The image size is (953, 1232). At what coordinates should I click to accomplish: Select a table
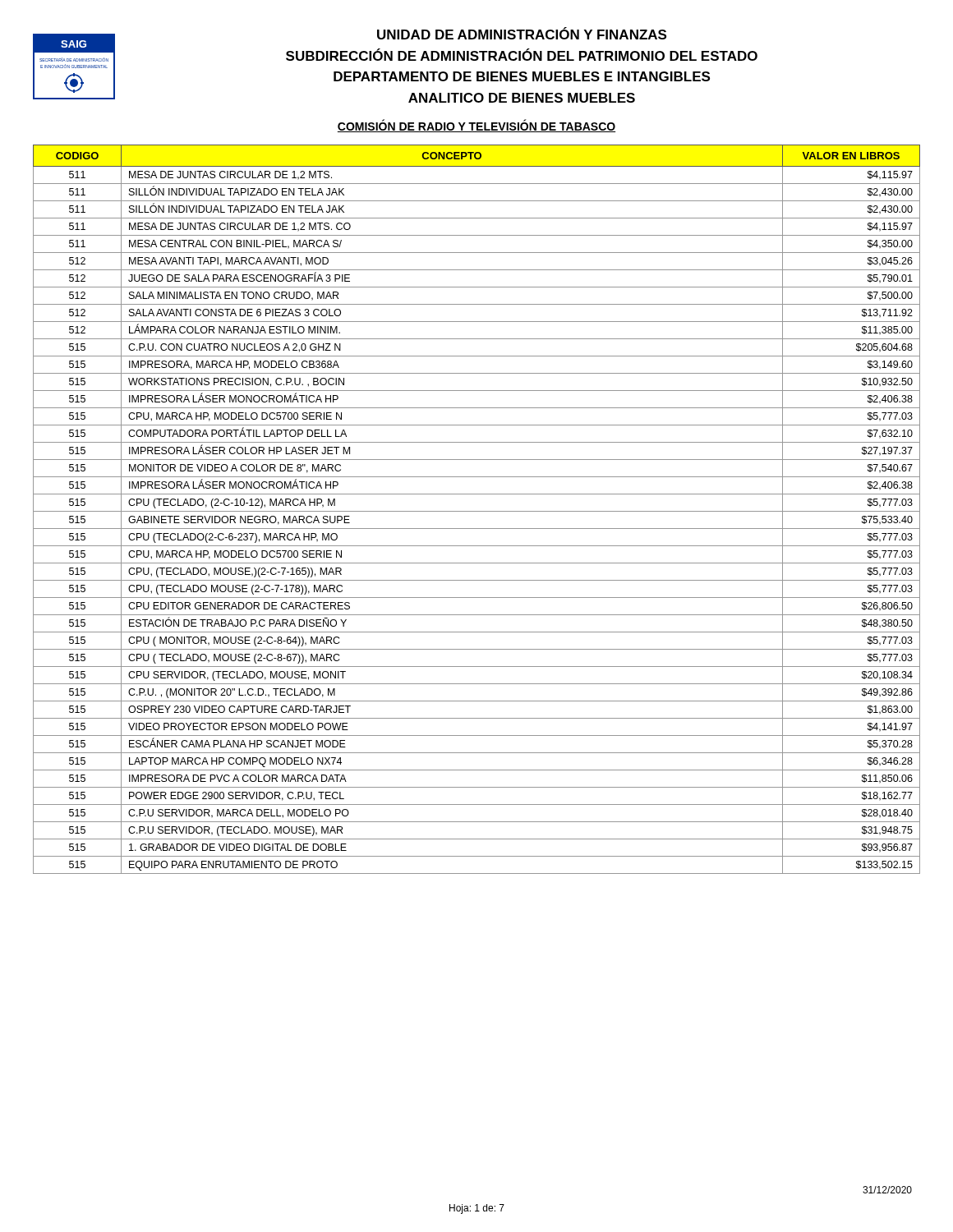pos(476,509)
